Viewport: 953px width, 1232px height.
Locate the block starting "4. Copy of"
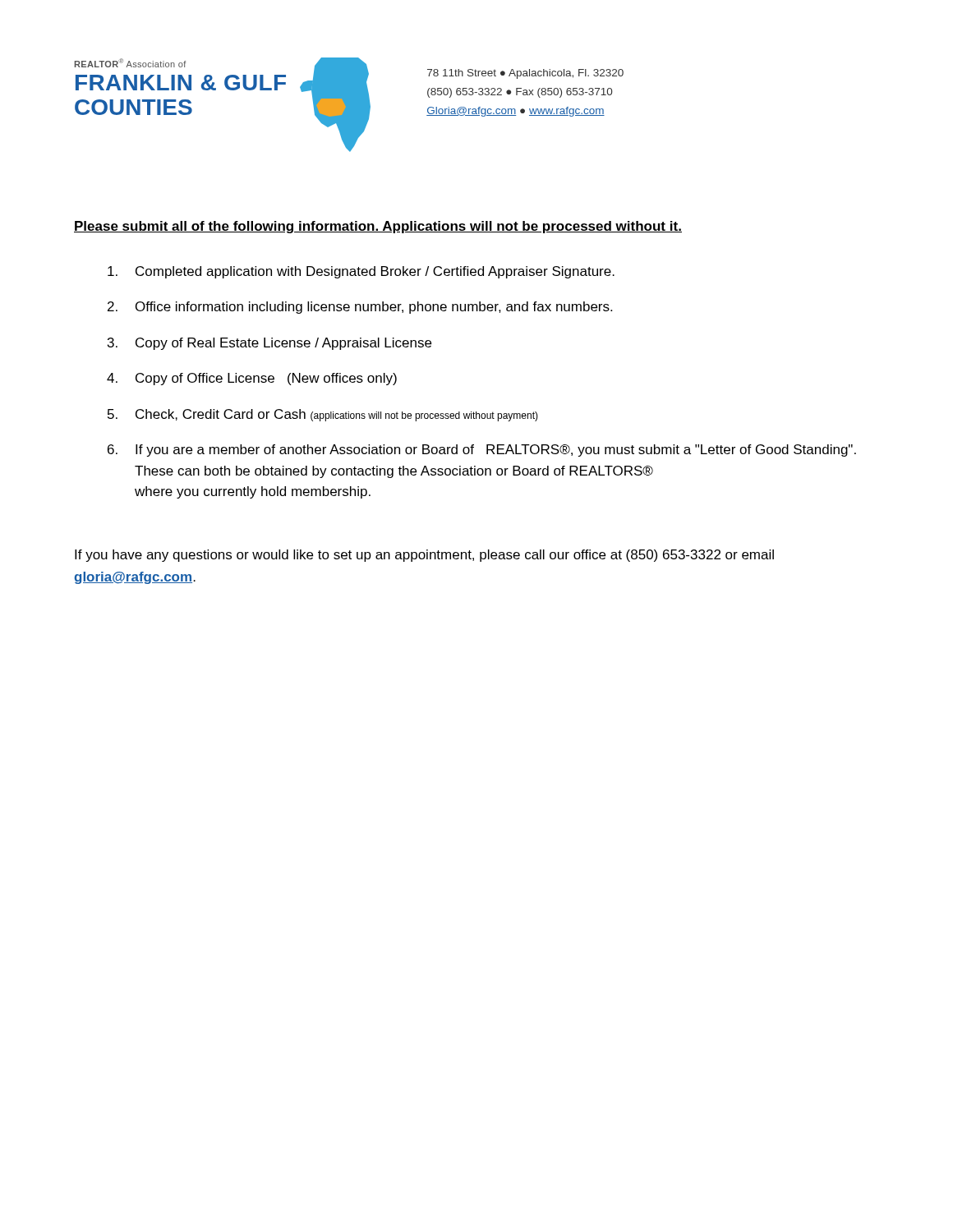tap(252, 379)
